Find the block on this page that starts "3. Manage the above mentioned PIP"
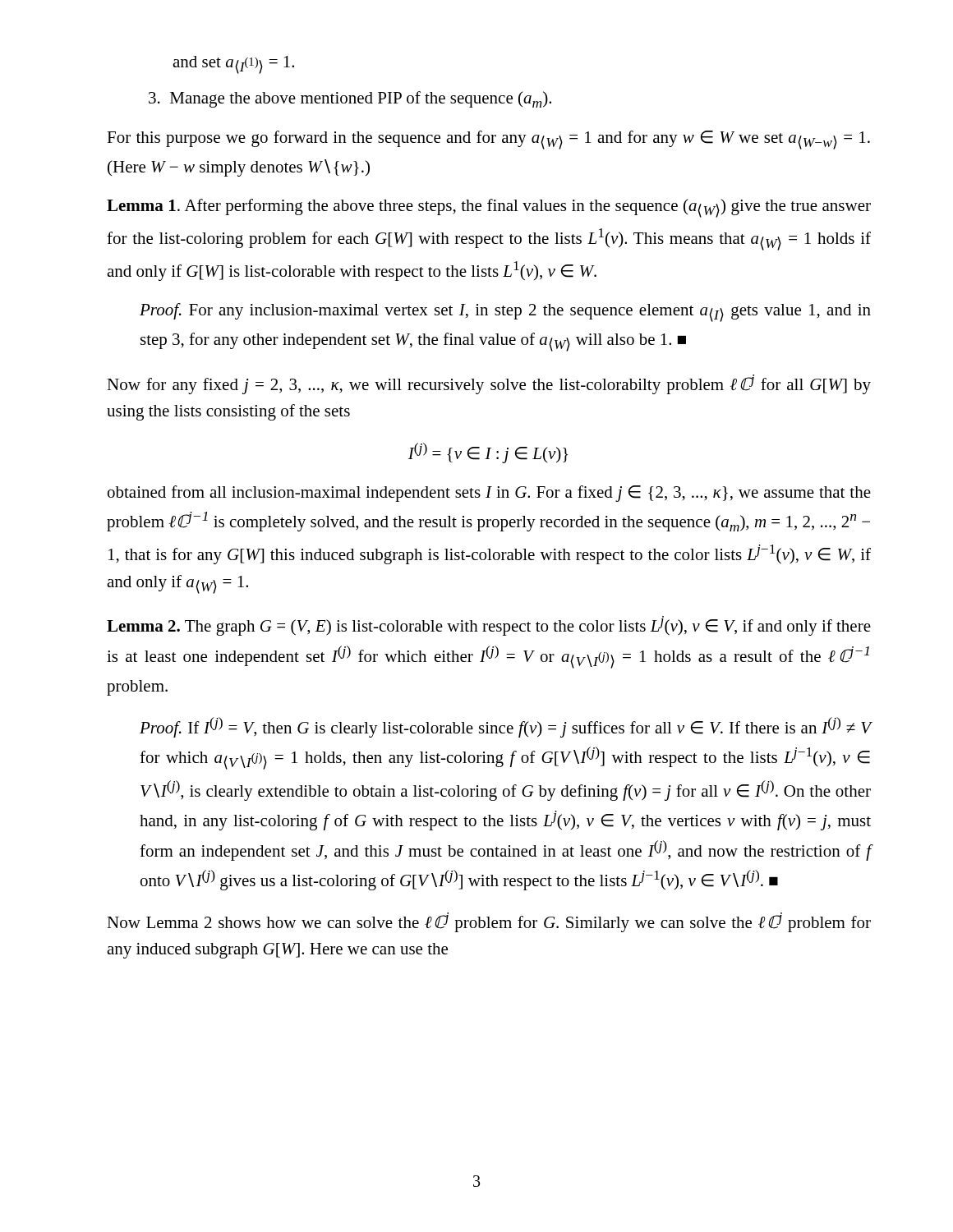The image size is (953, 1232). tap(350, 100)
